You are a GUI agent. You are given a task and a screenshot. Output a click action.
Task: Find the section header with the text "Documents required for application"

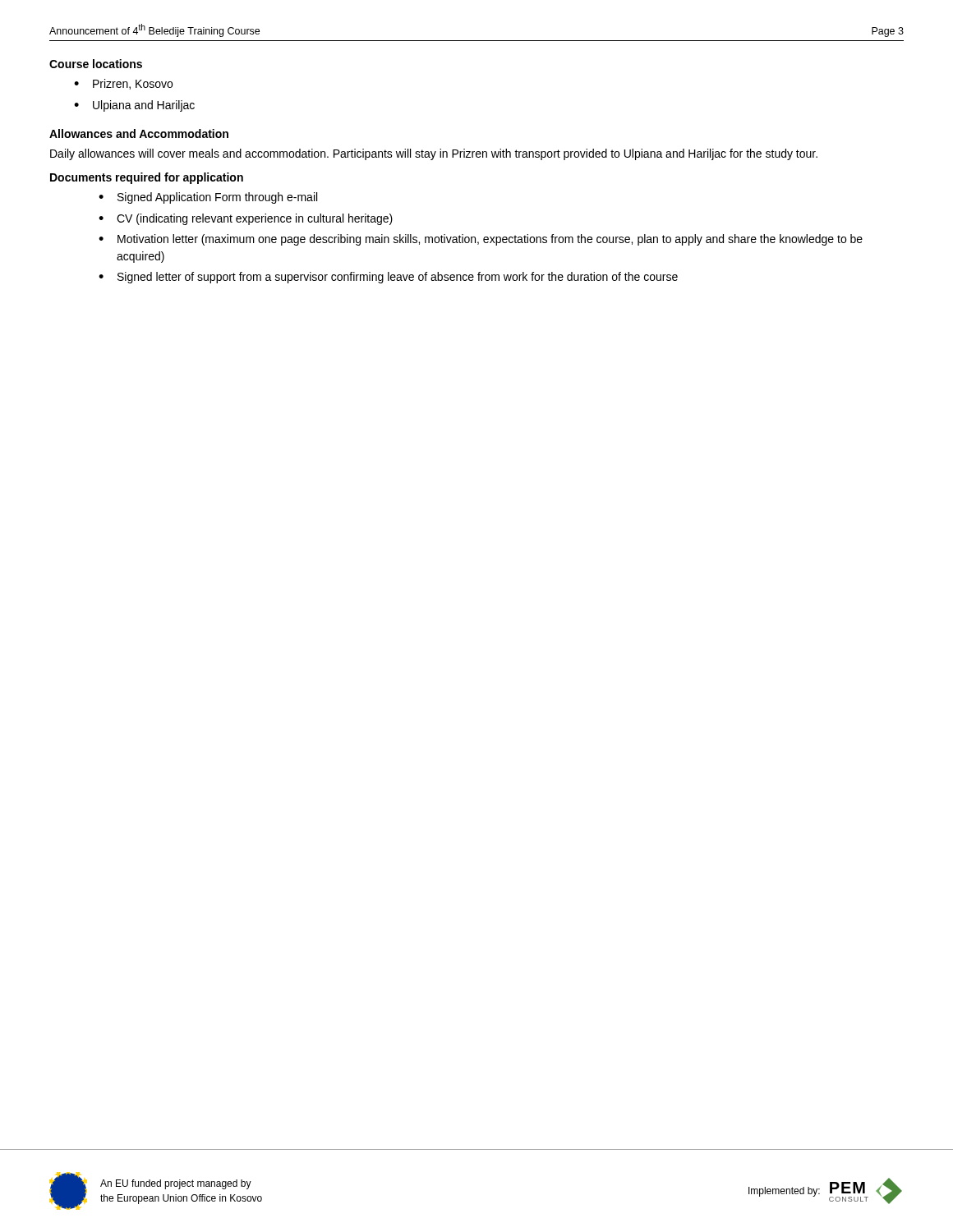(146, 178)
